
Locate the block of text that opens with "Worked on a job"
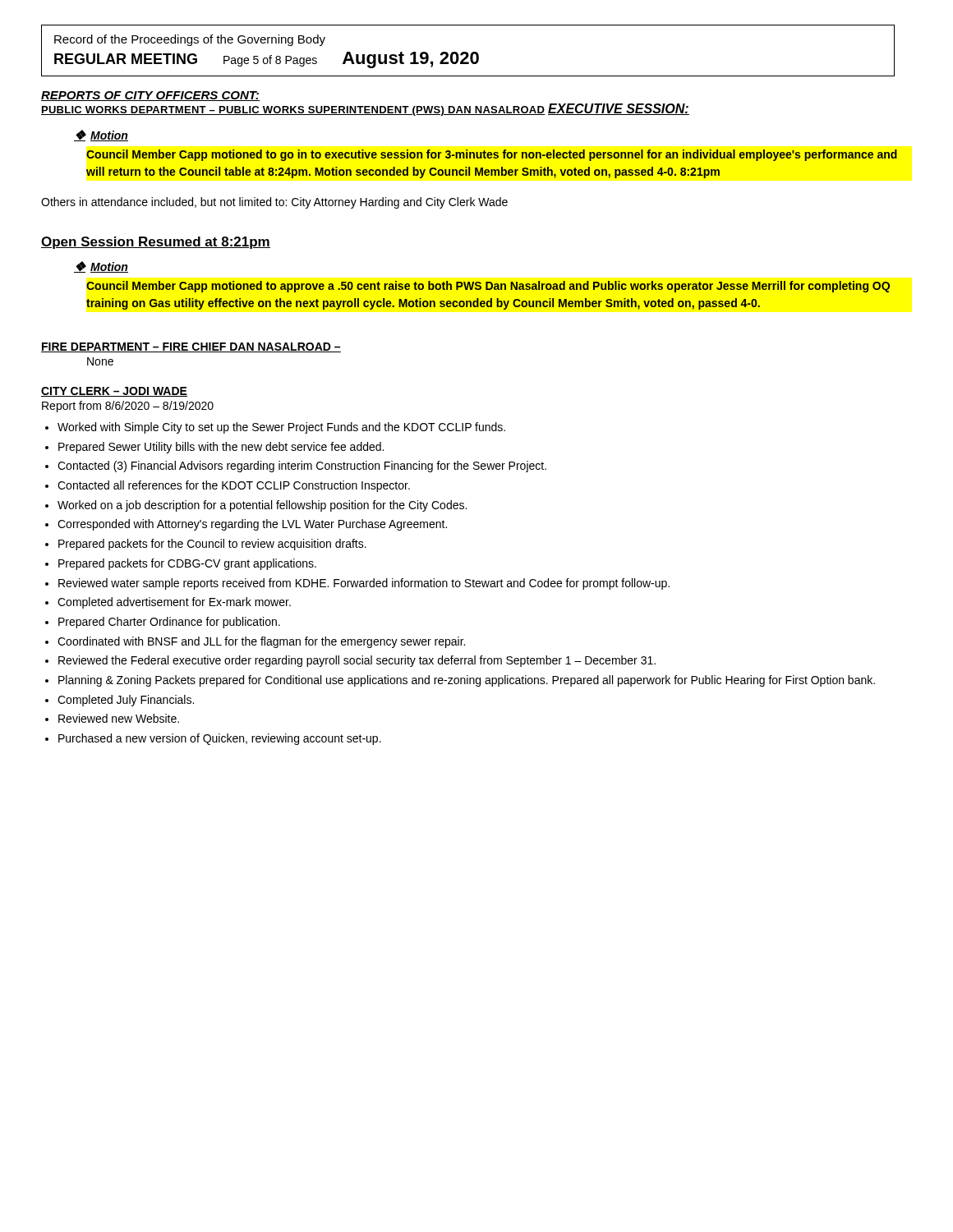point(263,505)
